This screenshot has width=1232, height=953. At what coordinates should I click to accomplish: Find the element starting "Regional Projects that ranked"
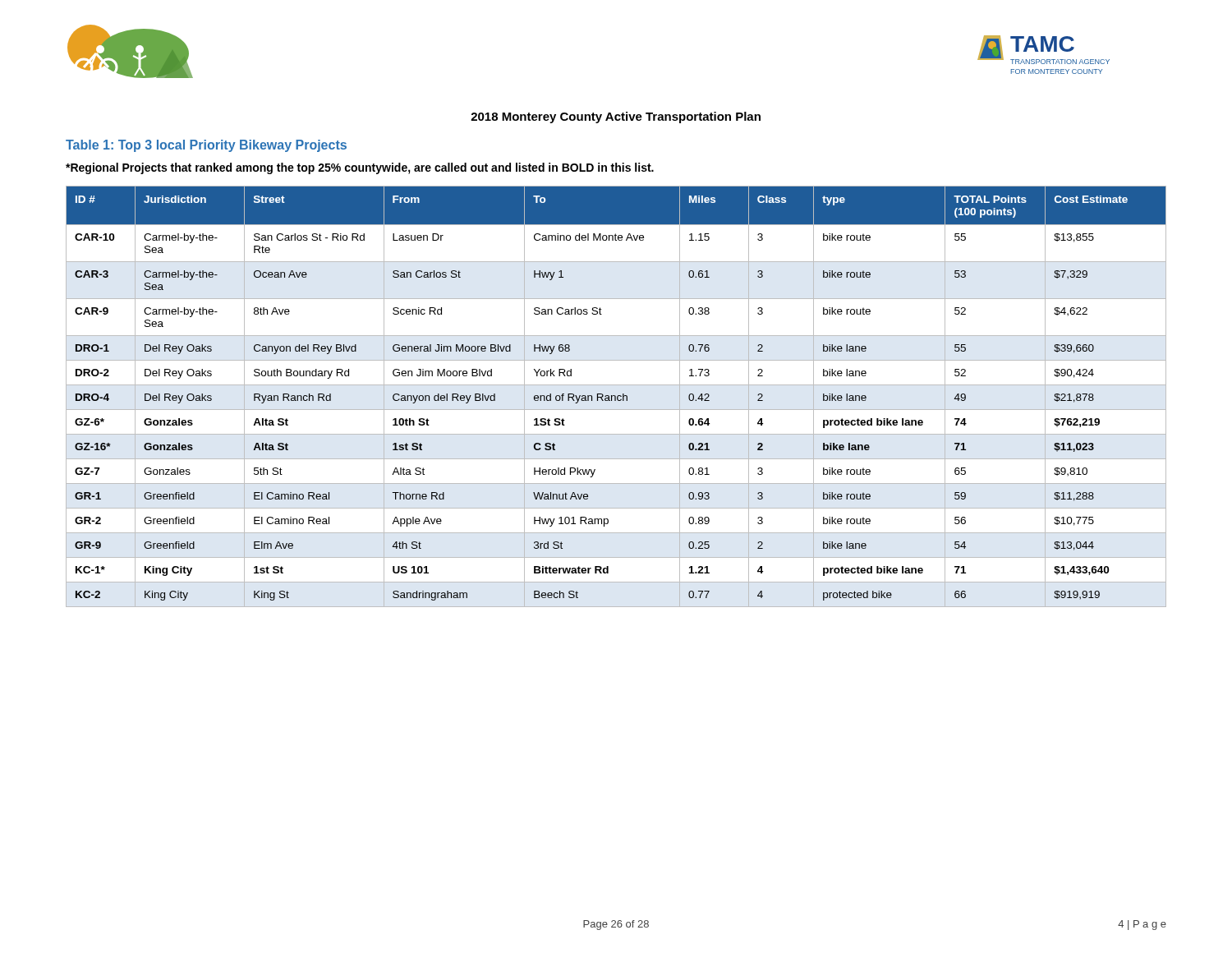(x=360, y=168)
